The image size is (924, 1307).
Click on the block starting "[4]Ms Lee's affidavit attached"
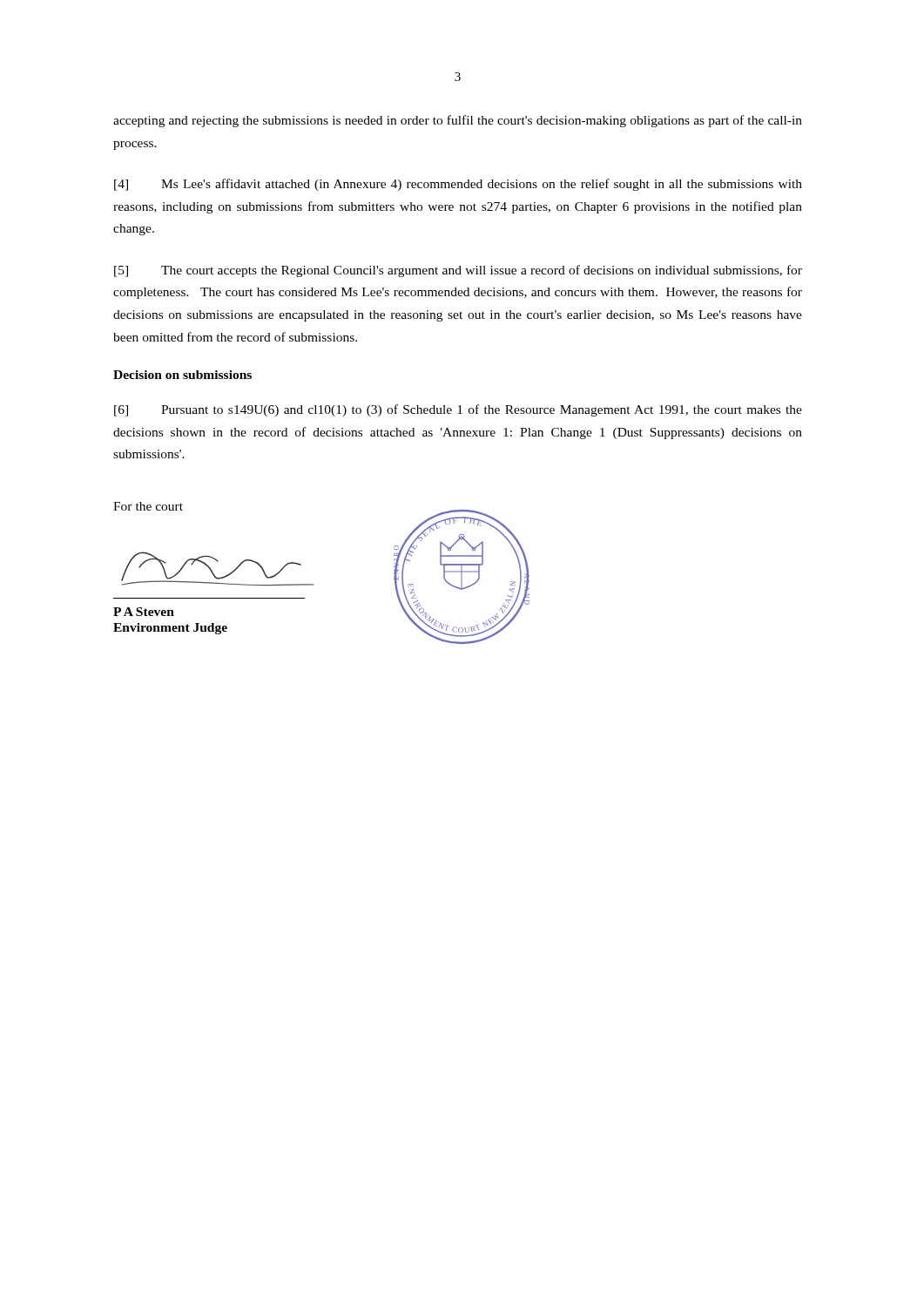(x=458, y=204)
